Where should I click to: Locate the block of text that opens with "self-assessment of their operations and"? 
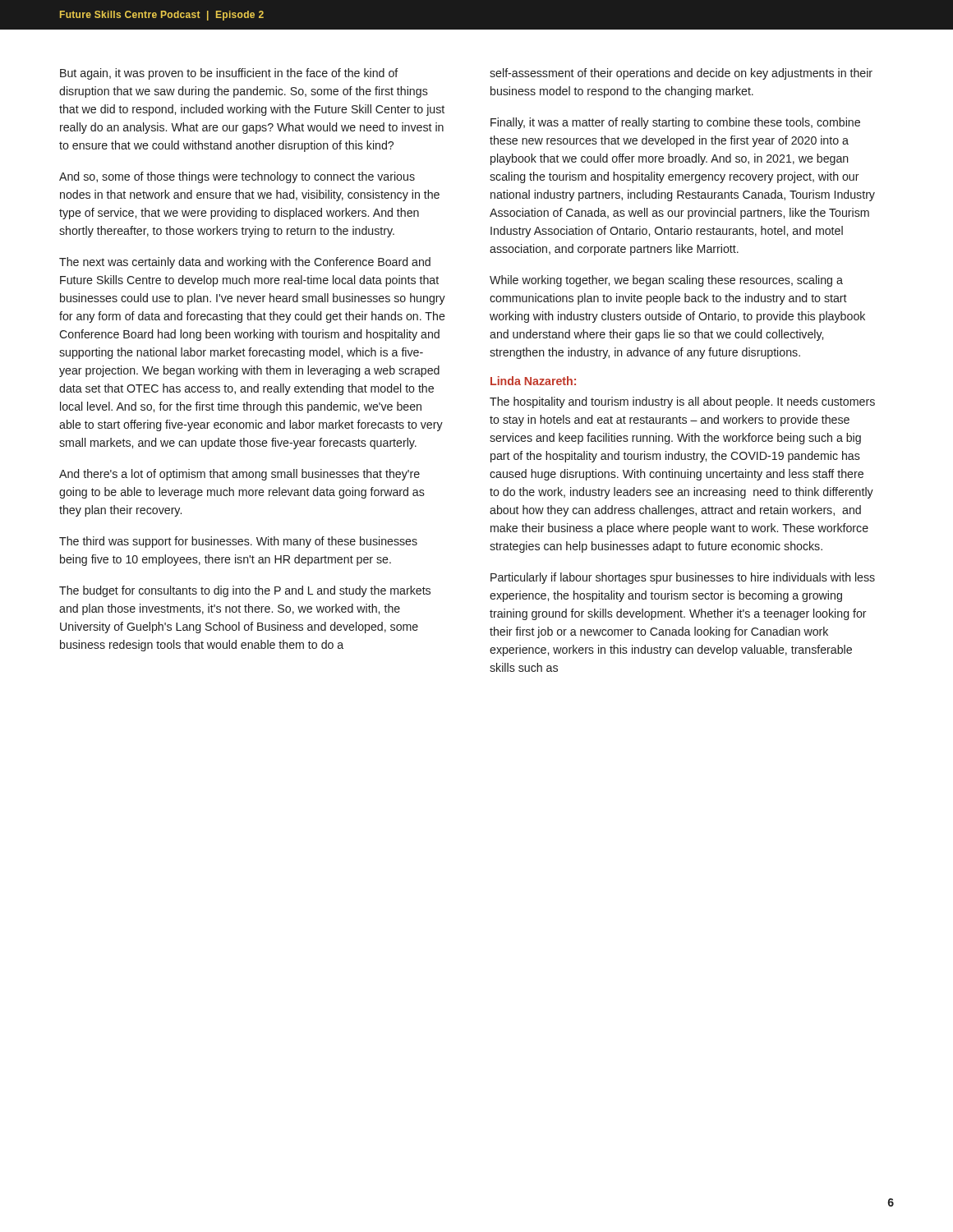(x=681, y=82)
